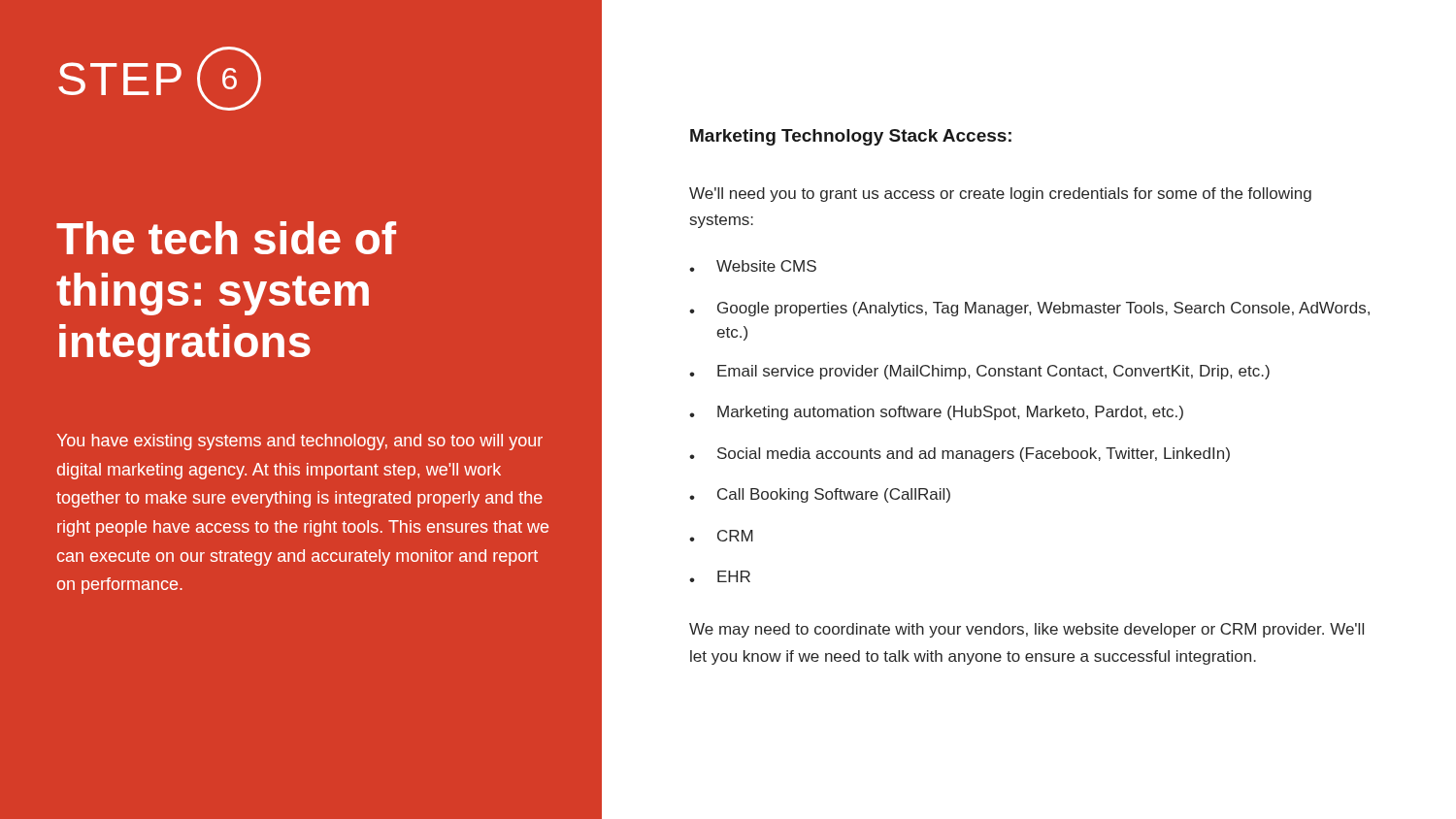Click on the list item containing "• Email service provider"
Screen dimensions: 819x1456
coord(980,373)
